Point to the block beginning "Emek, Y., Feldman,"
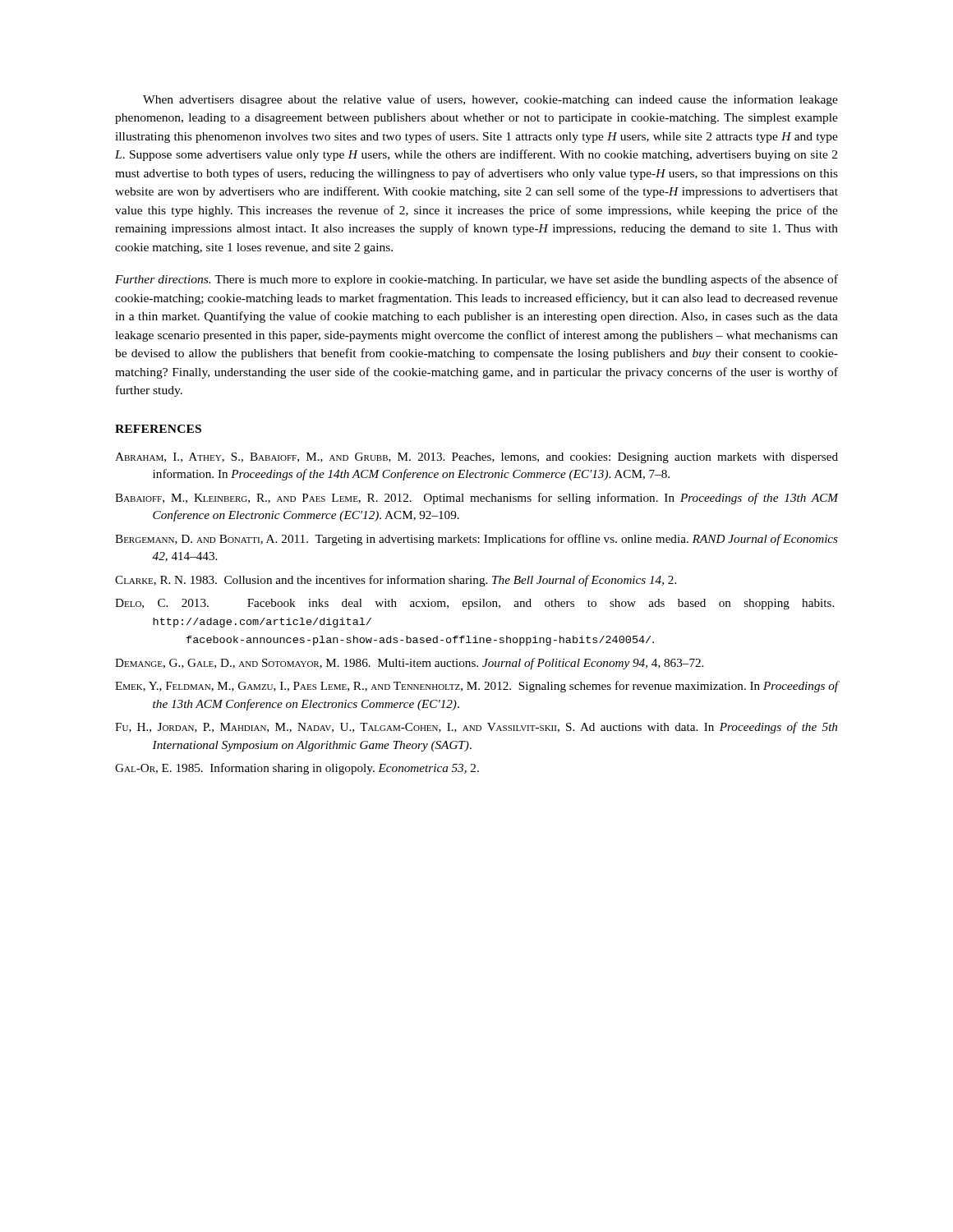This screenshot has width=953, height=1232. tap(476, 694)
